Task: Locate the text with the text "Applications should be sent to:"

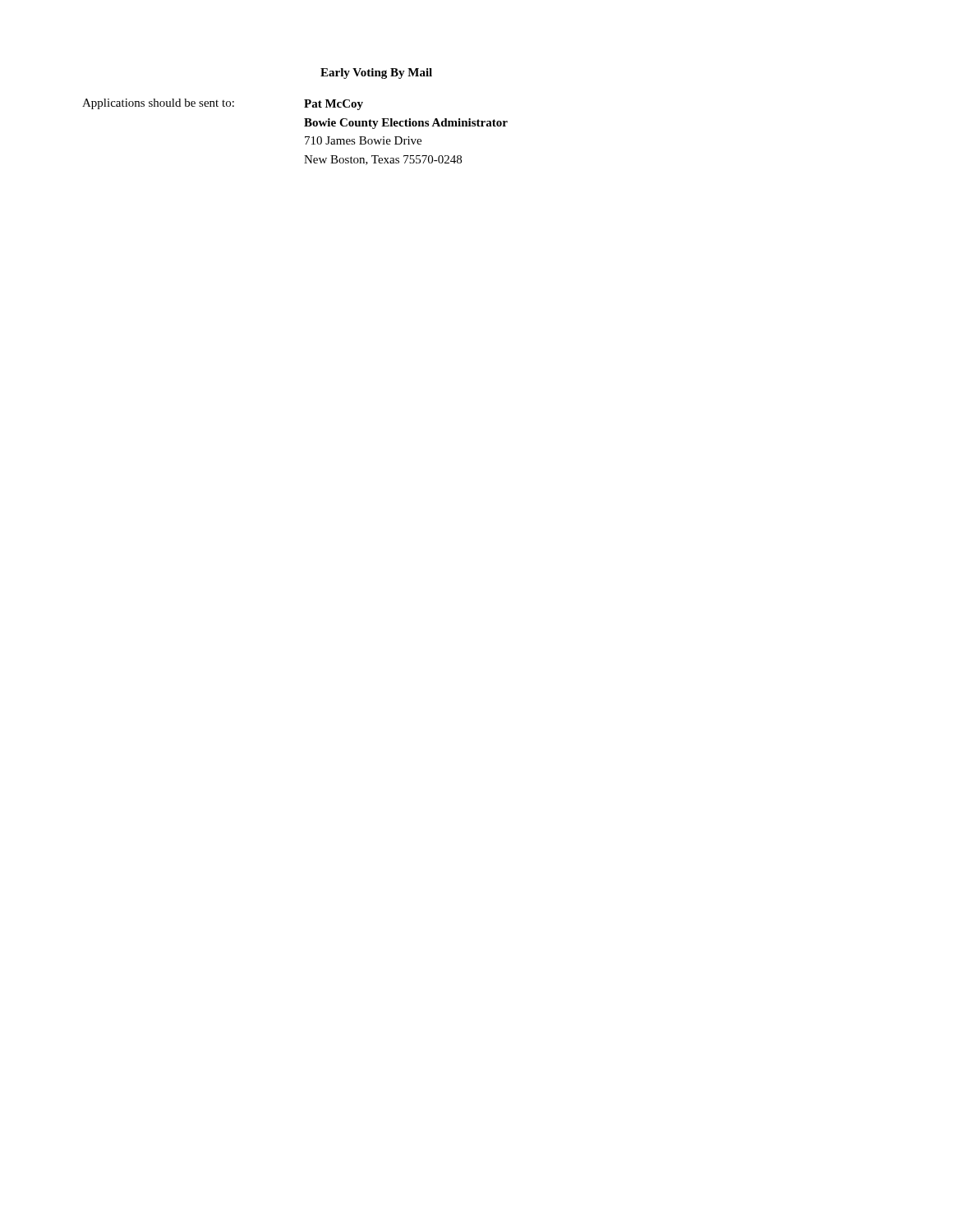Action: (158, 103)
